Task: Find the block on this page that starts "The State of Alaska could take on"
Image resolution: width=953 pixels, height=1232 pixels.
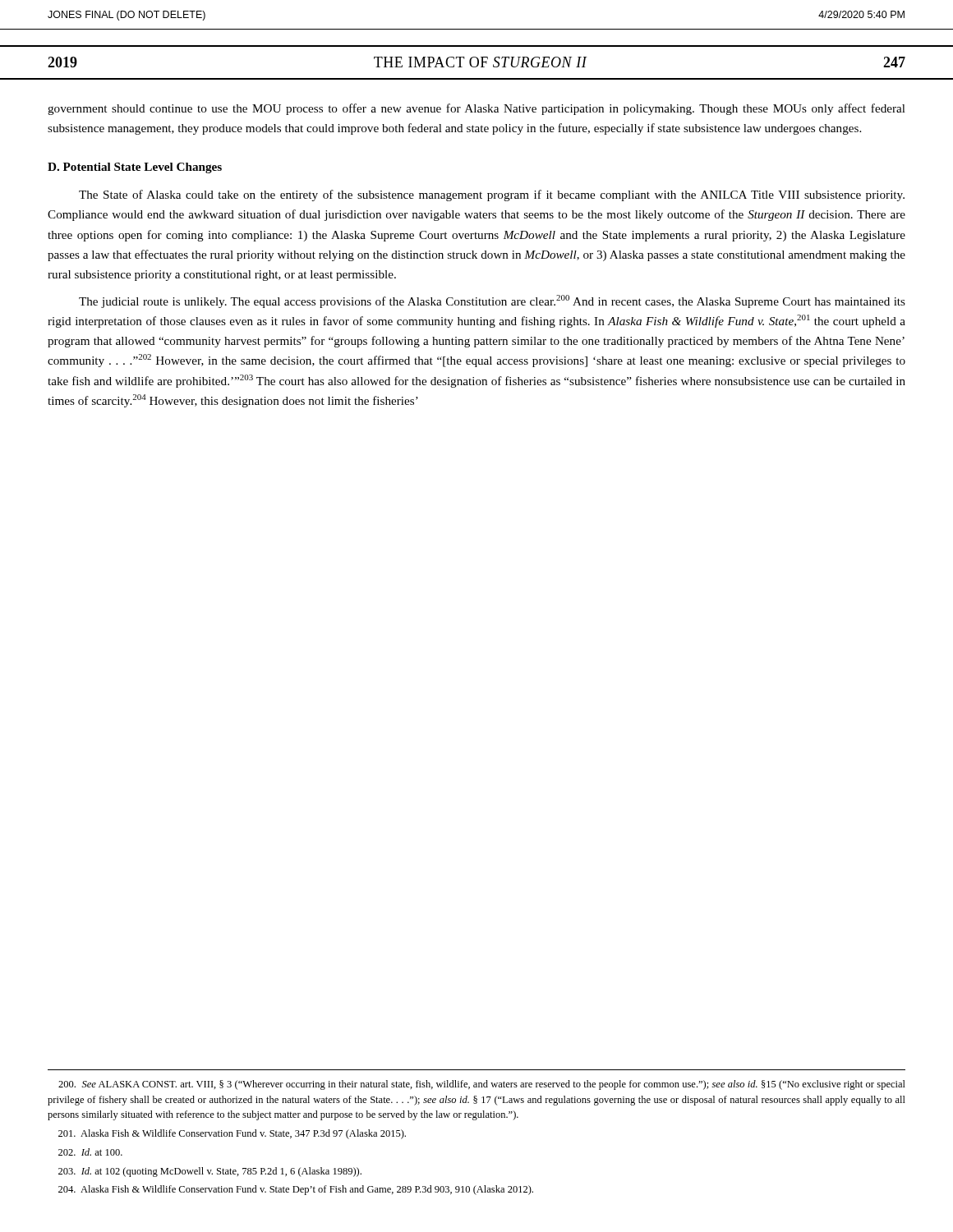Action: [476, 235]
